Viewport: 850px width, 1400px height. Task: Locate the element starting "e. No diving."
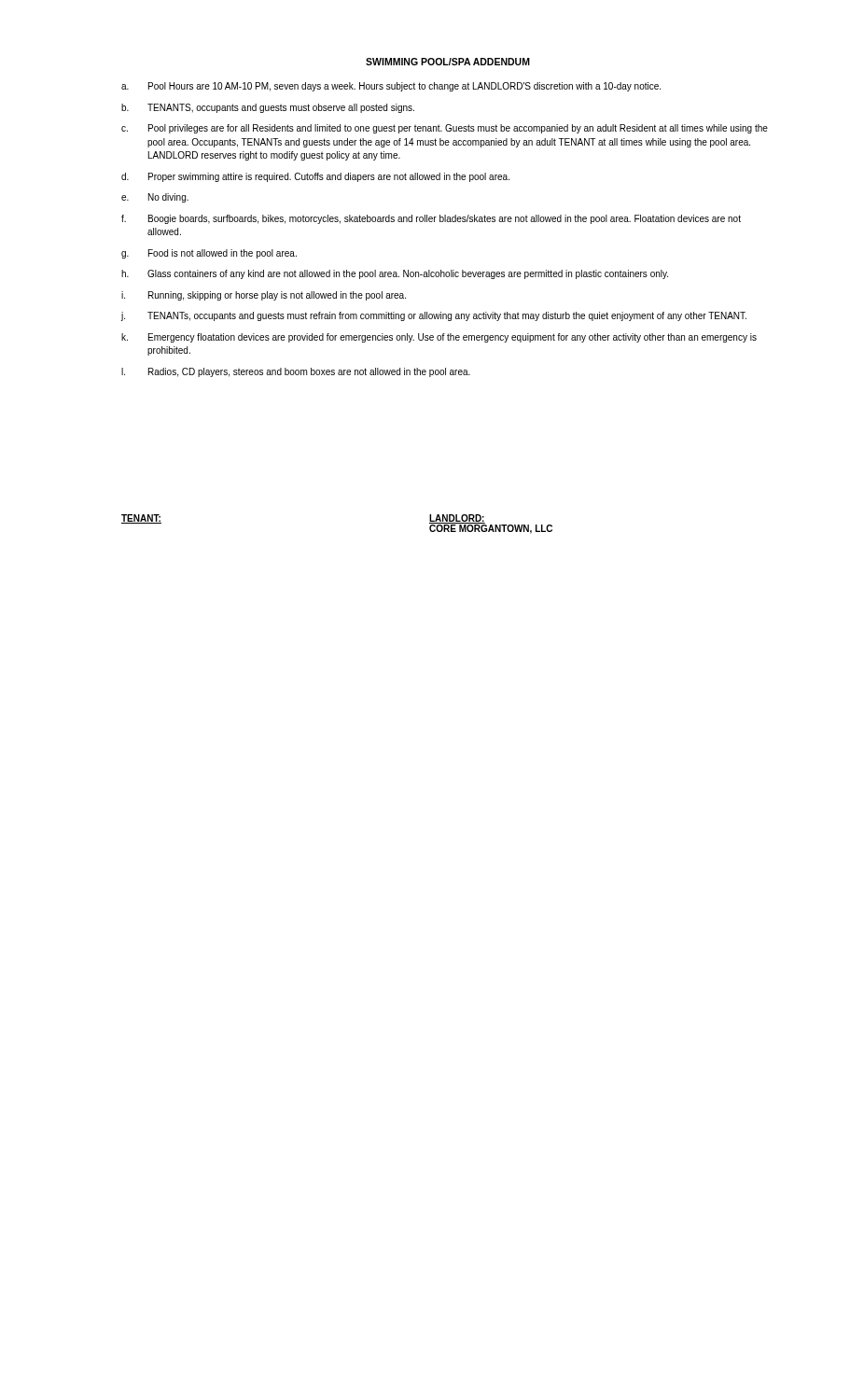tap(155, 198)
